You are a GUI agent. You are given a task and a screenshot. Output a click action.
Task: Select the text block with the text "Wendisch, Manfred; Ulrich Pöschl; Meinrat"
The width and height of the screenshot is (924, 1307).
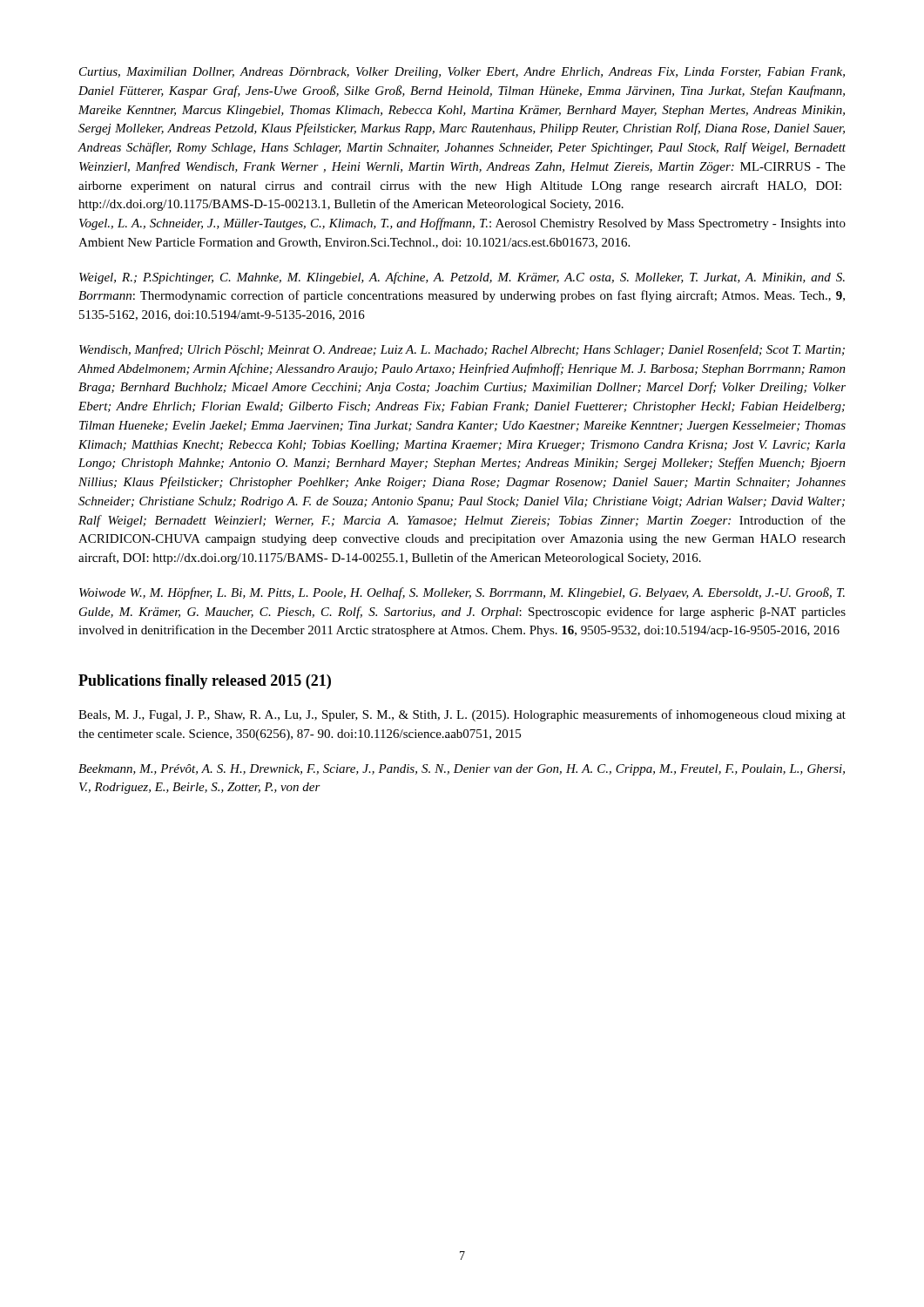[x=462, y=453]
